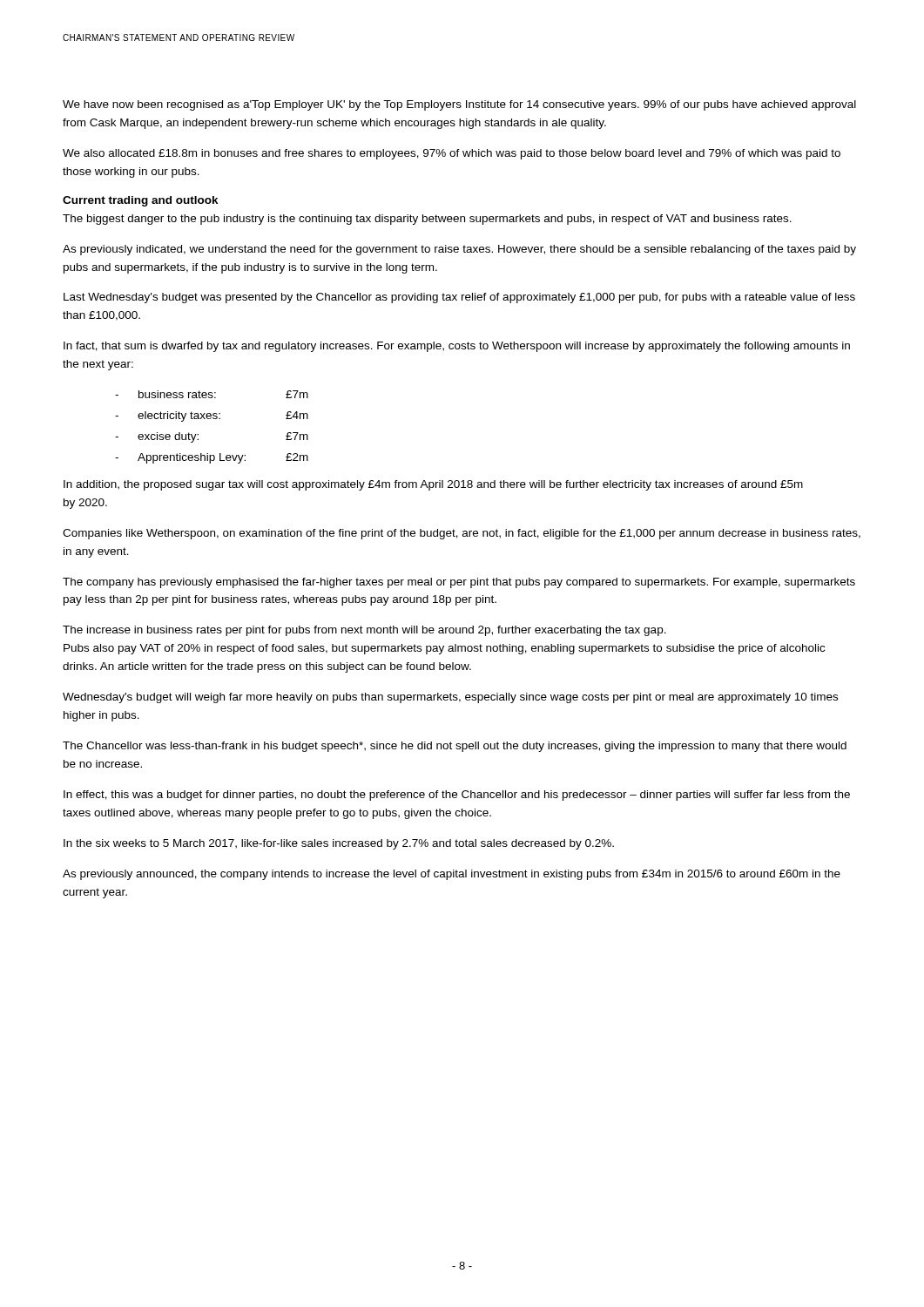Click on the element starting "As previously indicated, we"

[x=459, y=258]
